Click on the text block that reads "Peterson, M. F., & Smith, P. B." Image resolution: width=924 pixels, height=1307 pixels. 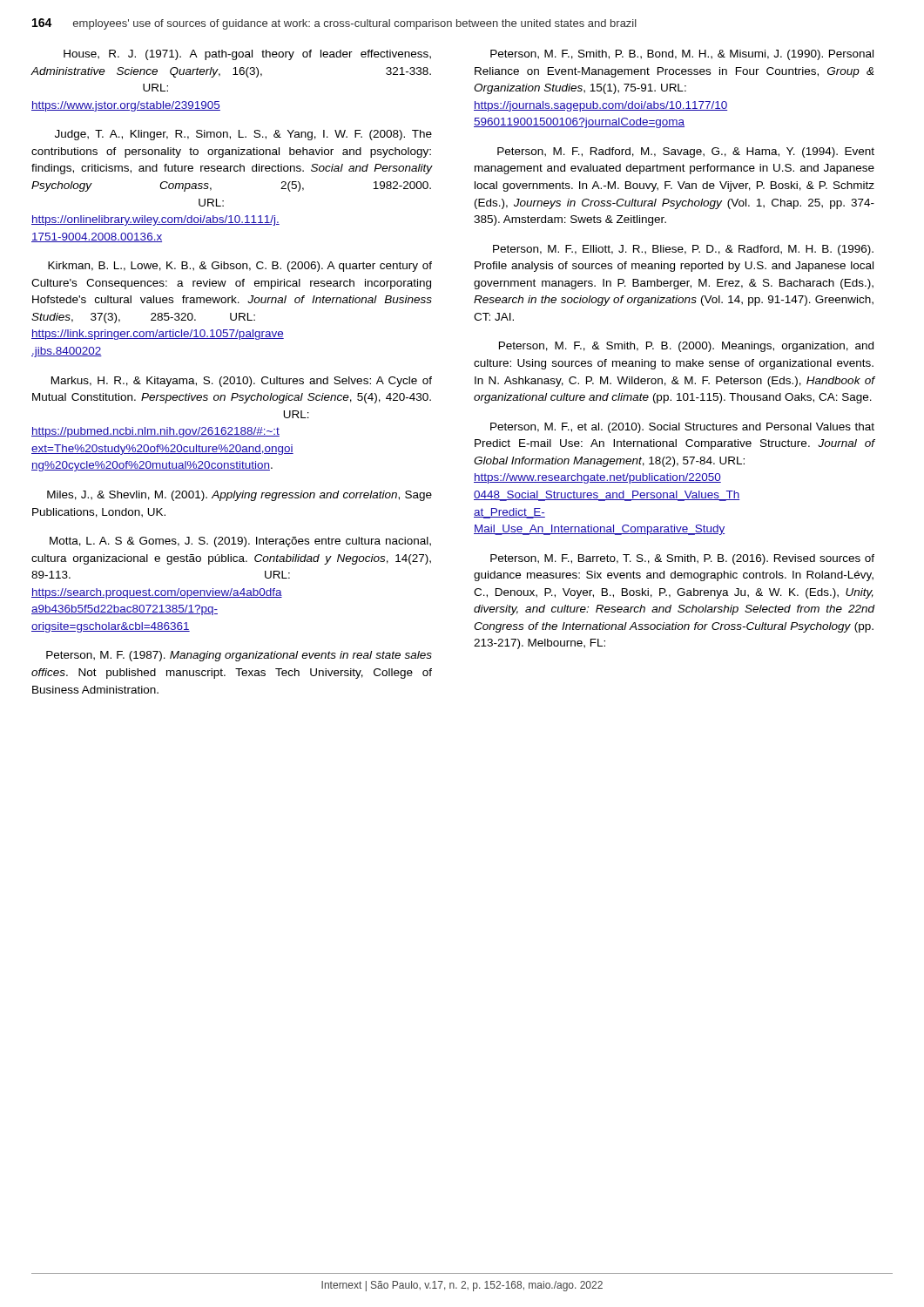tap(674, 372)
